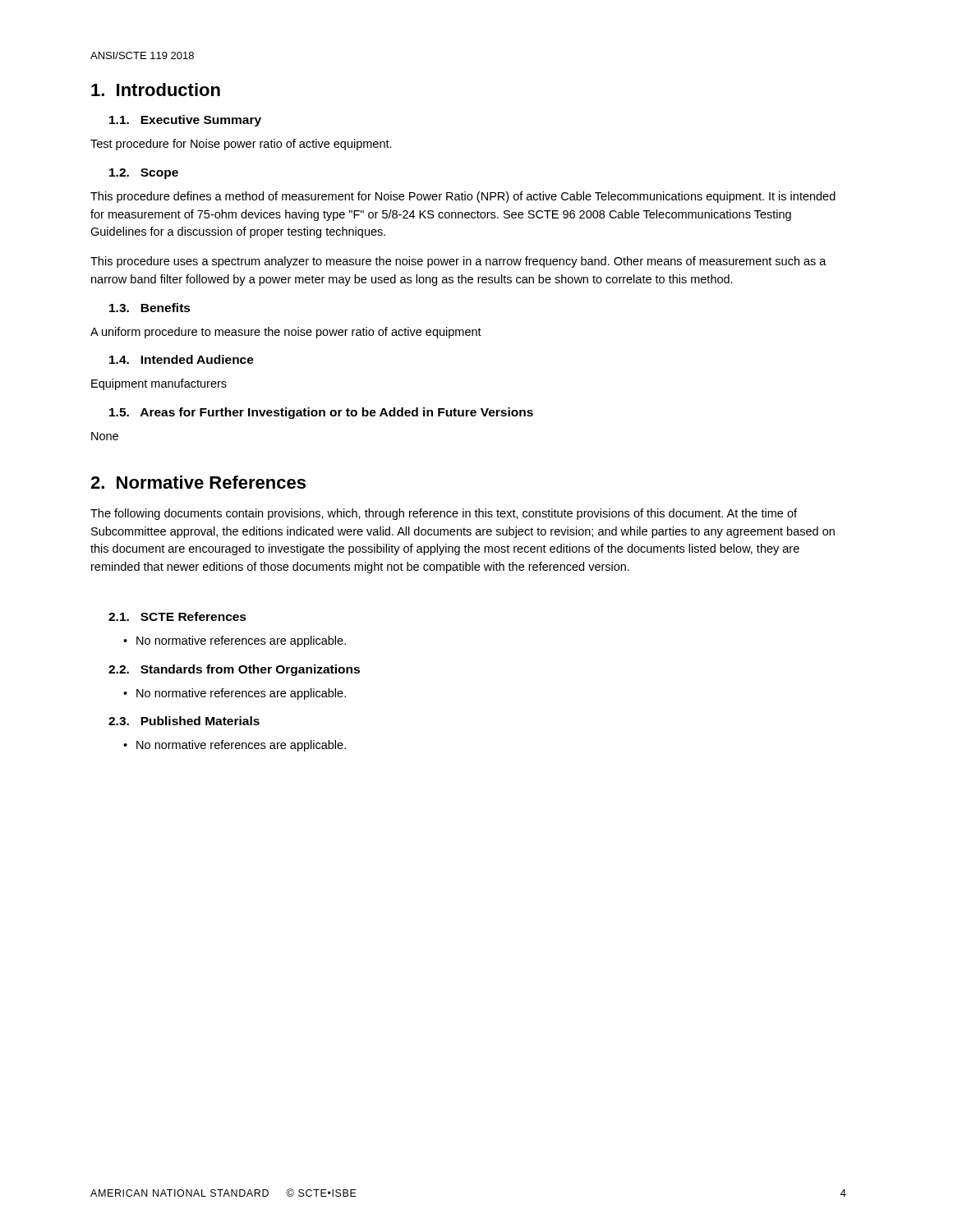Screen dimensions: 1232x953
Task: Point to the text starting "Equipment manufacturers"
Action: [159, 384]
